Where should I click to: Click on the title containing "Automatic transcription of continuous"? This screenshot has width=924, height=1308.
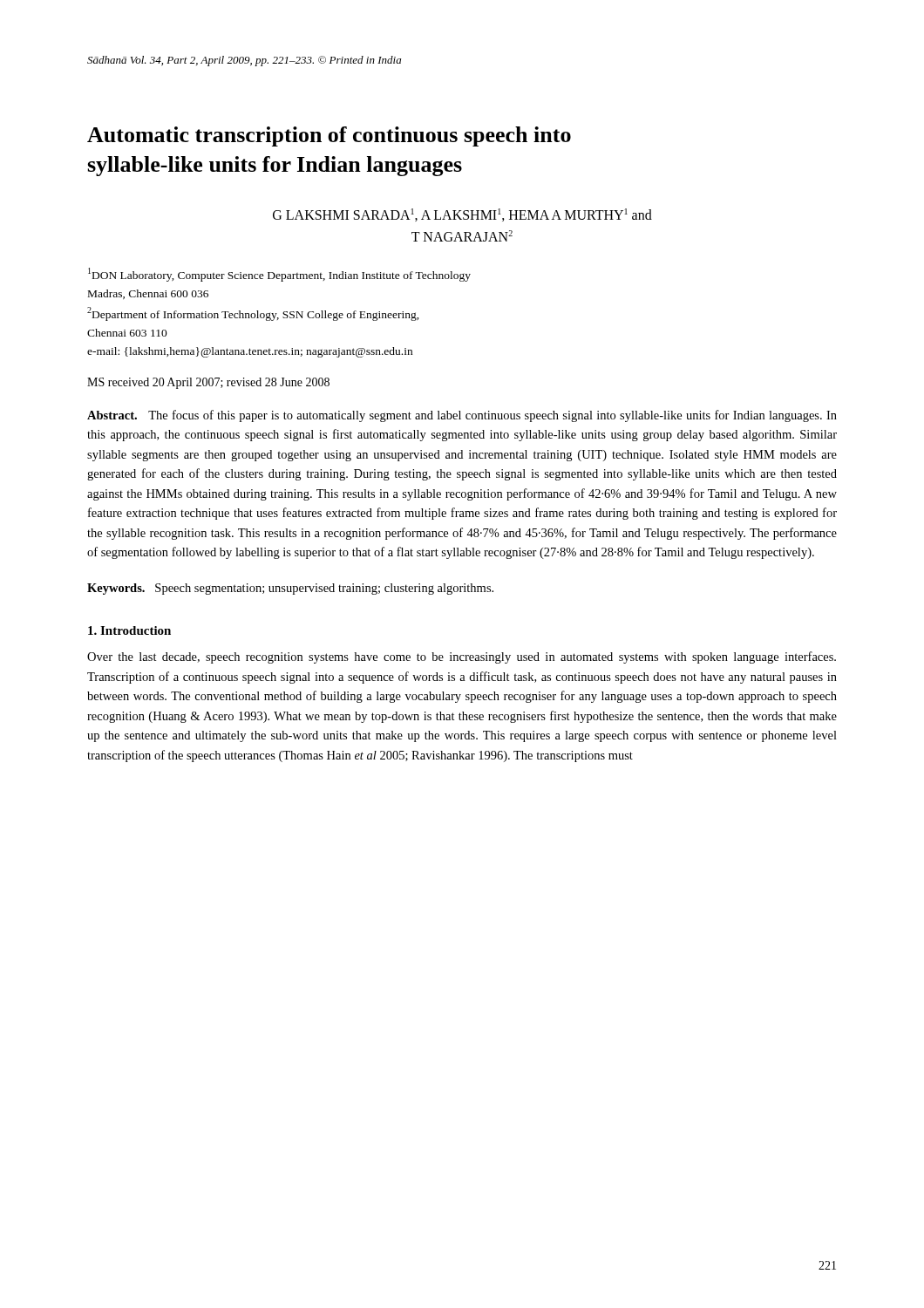[x=462, y=150]
